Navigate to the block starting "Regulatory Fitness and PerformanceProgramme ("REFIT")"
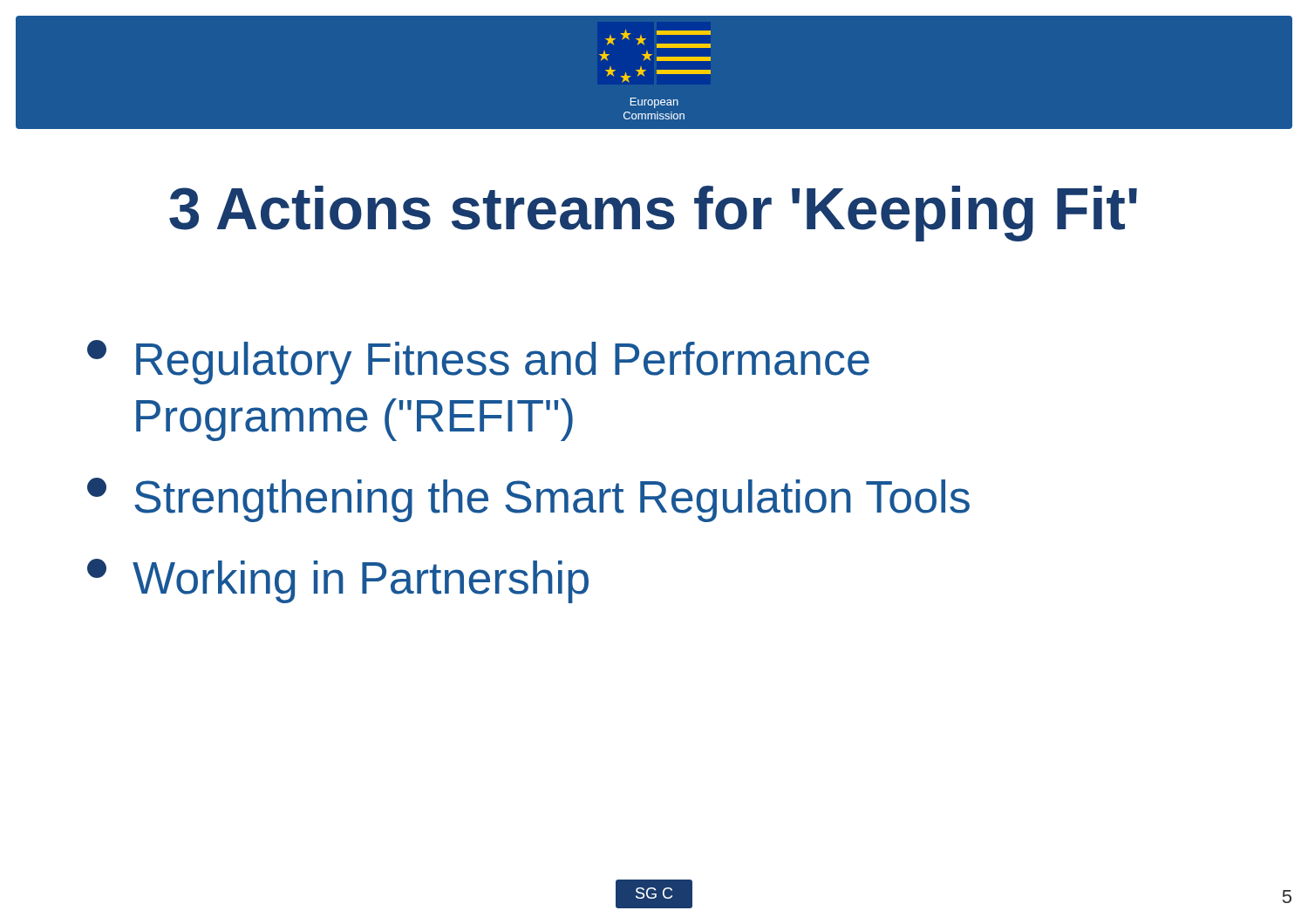This screenshot has width=1308, height=924. tap(479, 388)
